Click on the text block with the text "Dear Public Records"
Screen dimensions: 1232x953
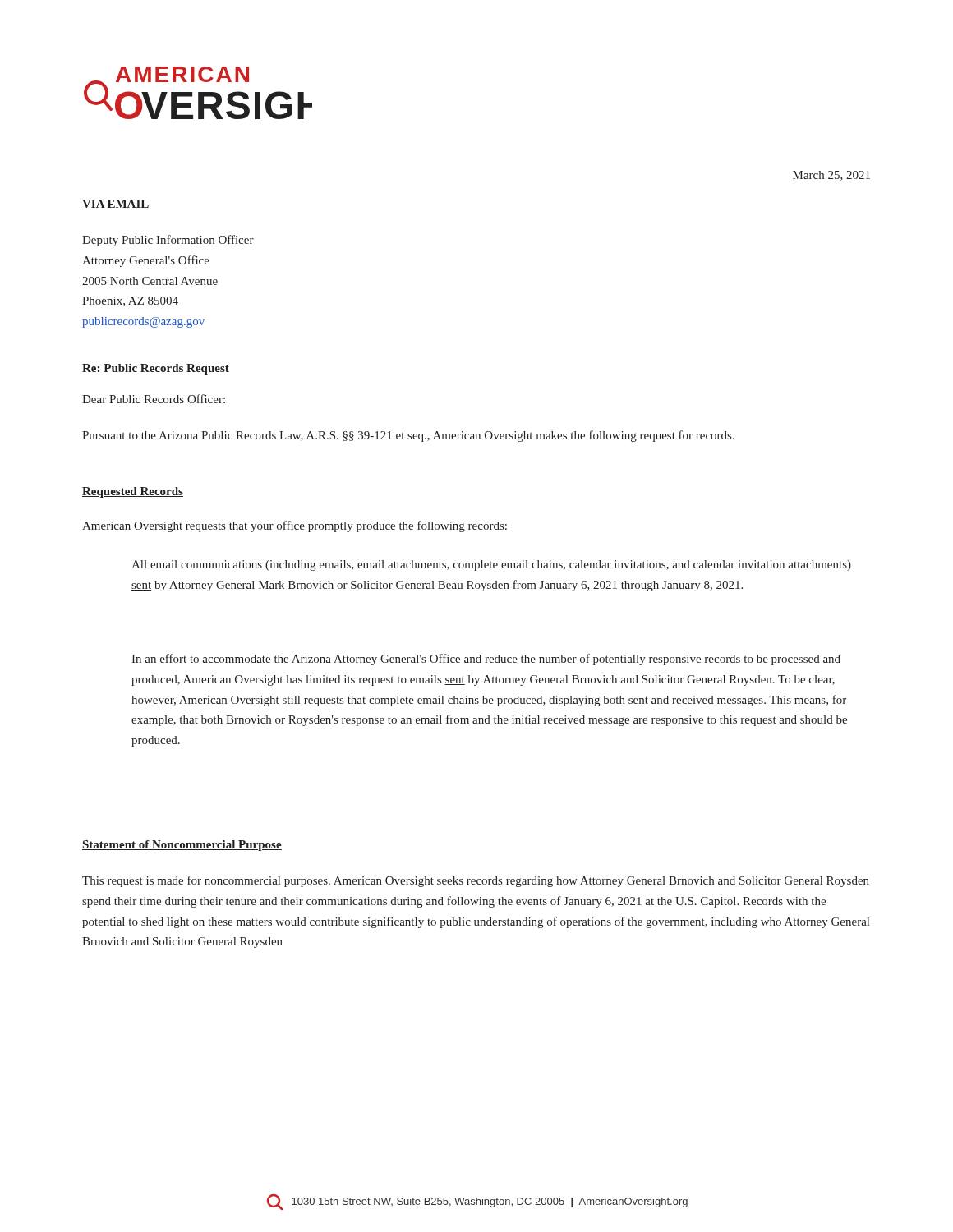pos(154,399)
